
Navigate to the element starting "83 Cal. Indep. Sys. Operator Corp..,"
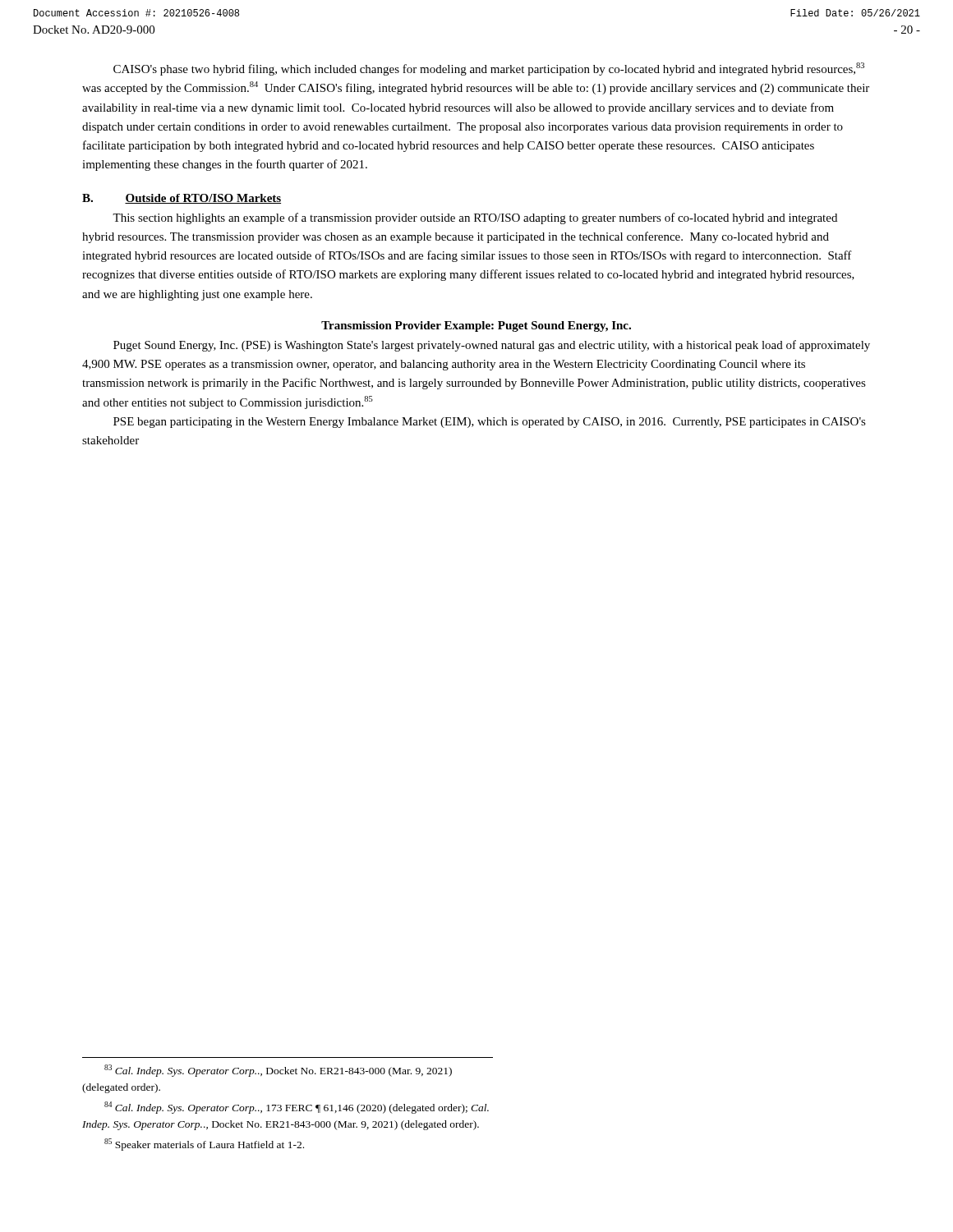(267, 1078)
